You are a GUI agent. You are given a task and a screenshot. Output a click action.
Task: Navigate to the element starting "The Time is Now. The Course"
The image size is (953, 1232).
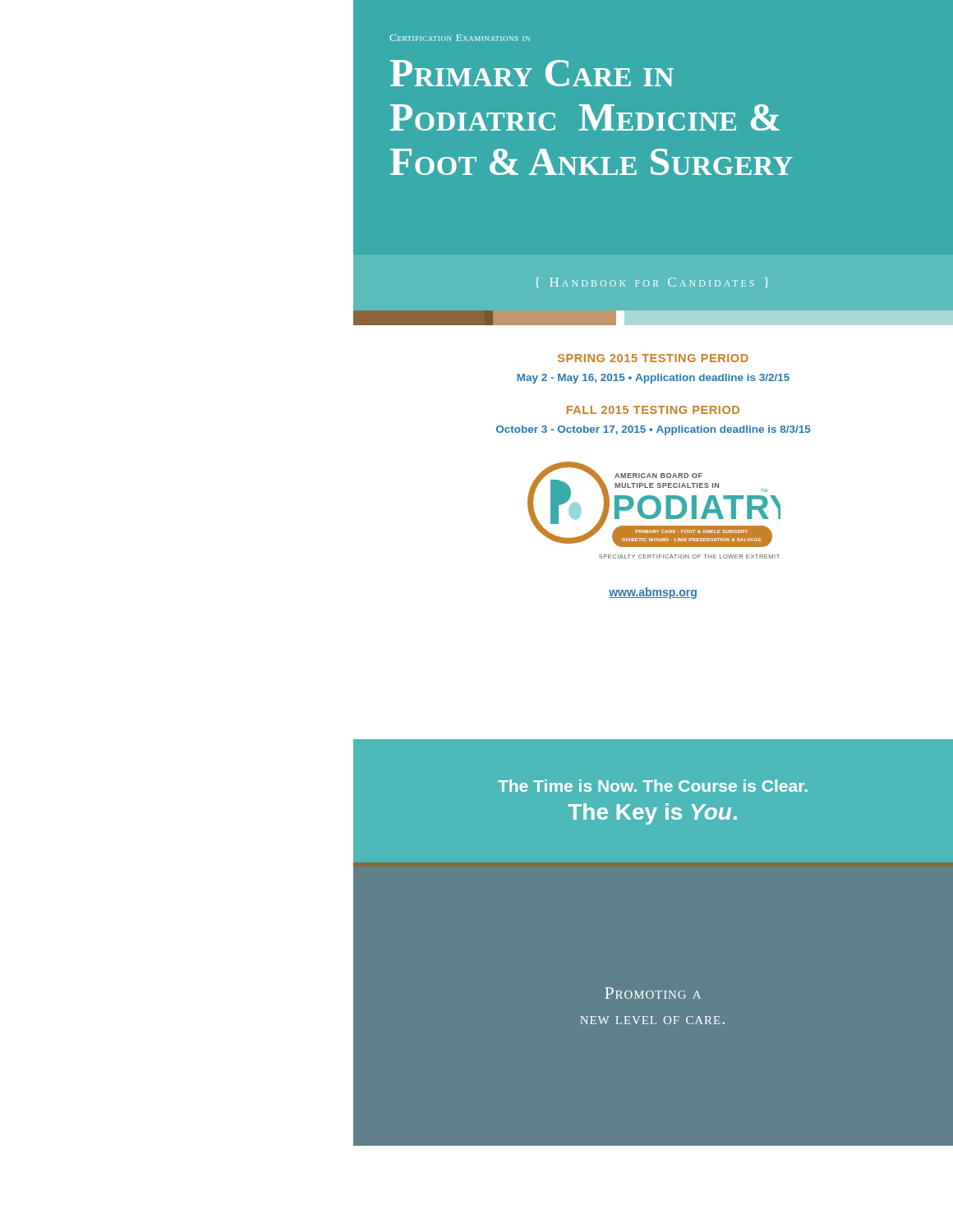click(x=653, y=801)
